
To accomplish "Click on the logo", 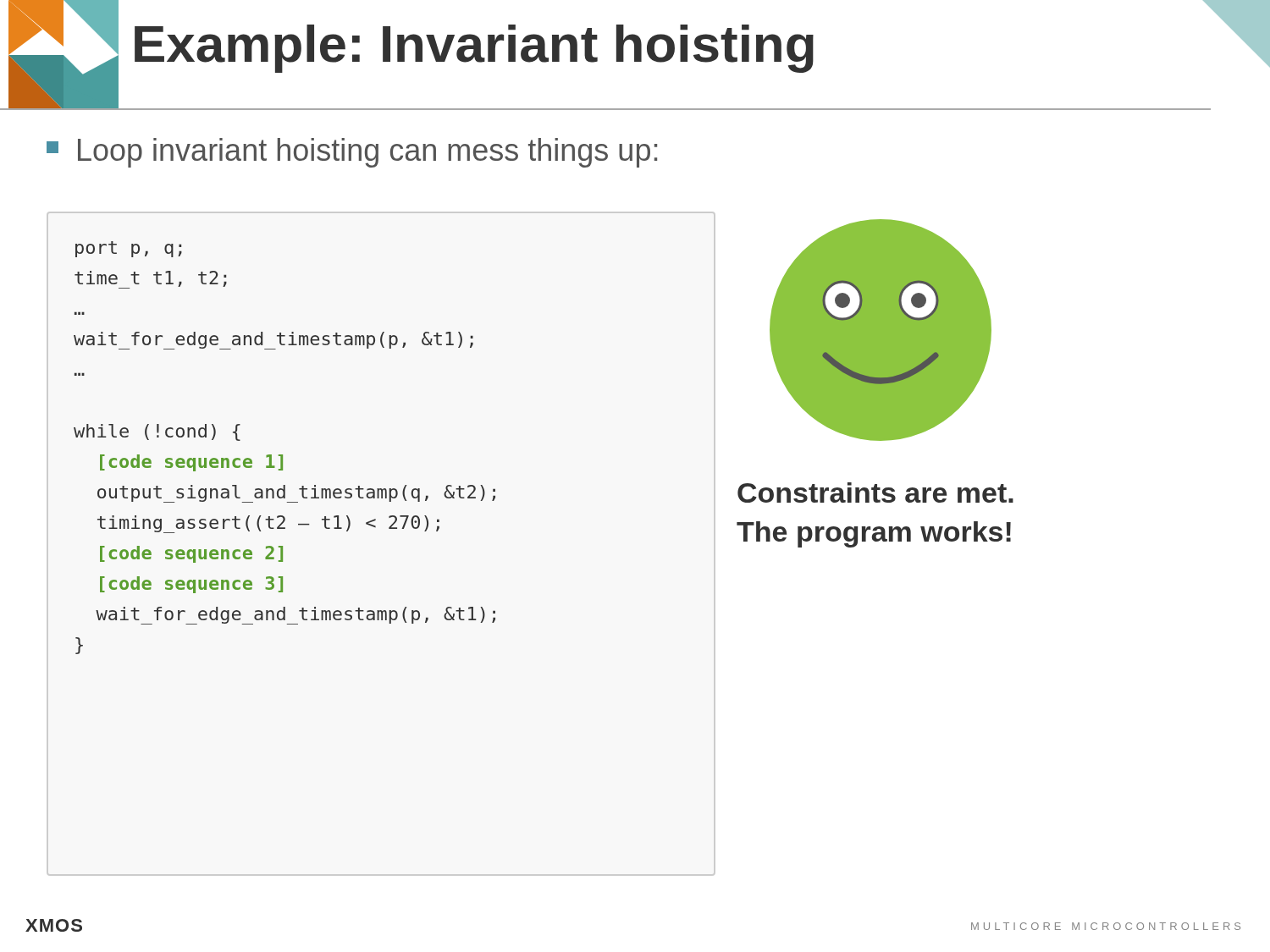I will point(61,55).
